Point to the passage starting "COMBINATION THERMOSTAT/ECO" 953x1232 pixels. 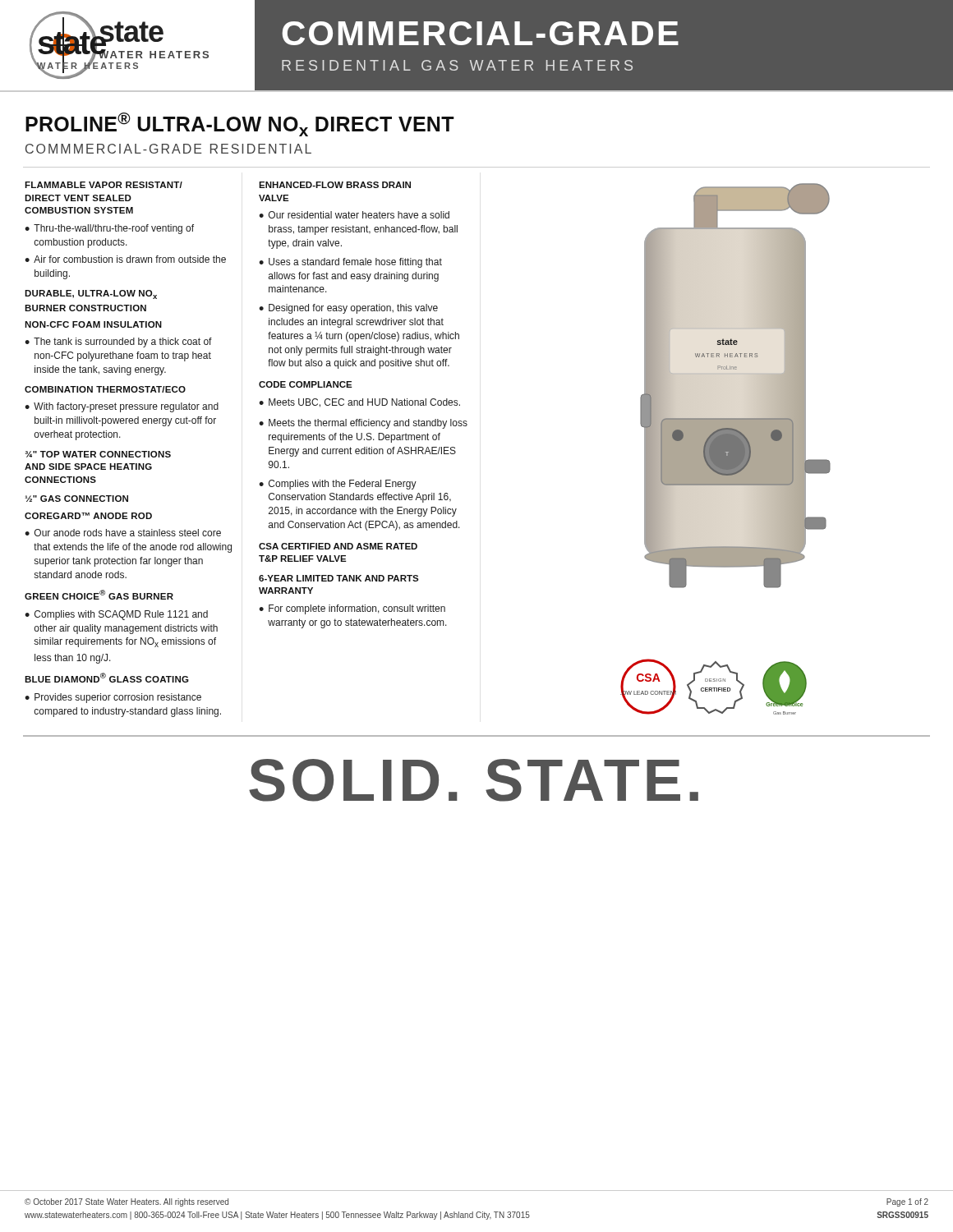(x=105, y=389)
